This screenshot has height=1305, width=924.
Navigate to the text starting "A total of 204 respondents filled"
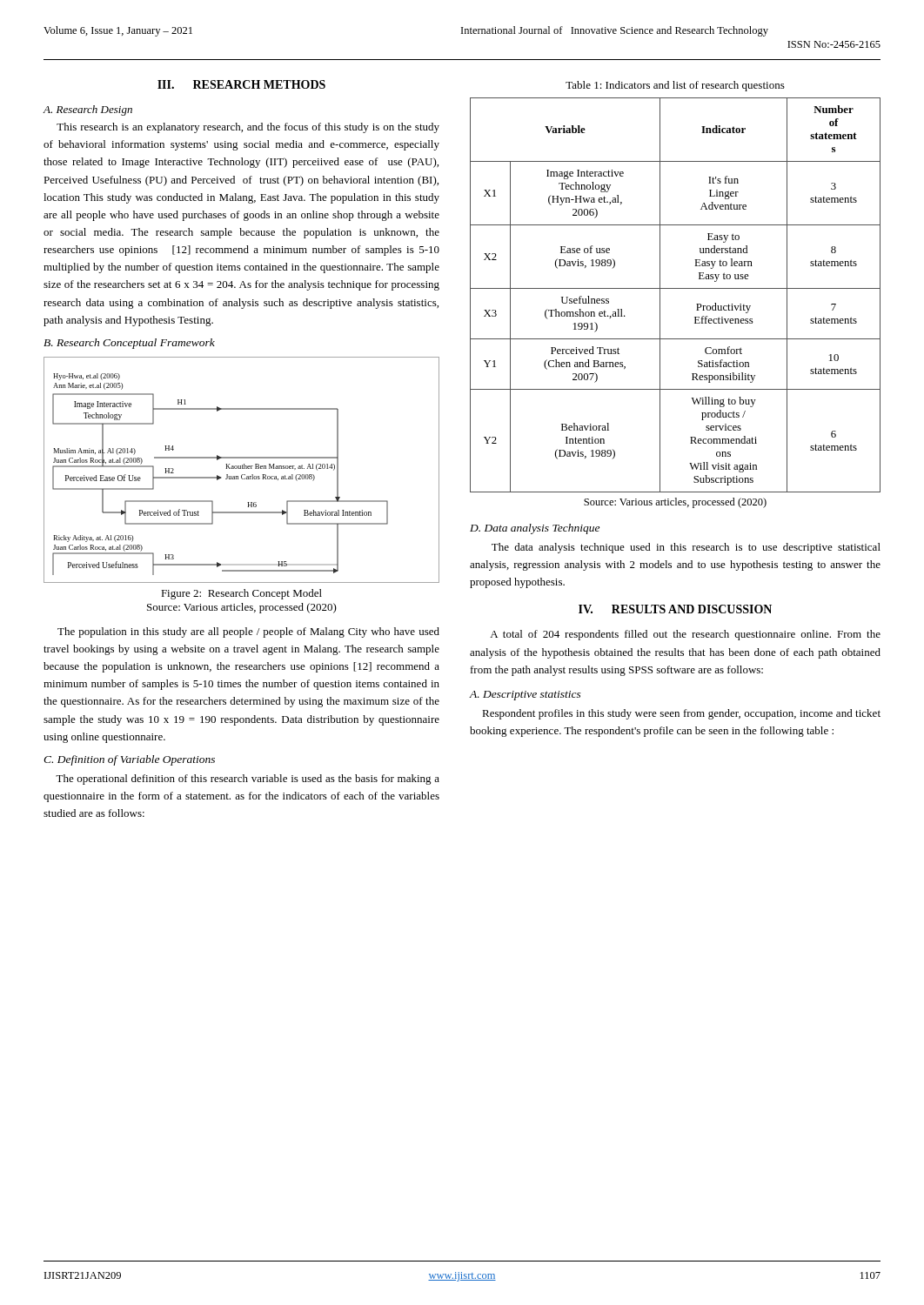coord(675,652)
